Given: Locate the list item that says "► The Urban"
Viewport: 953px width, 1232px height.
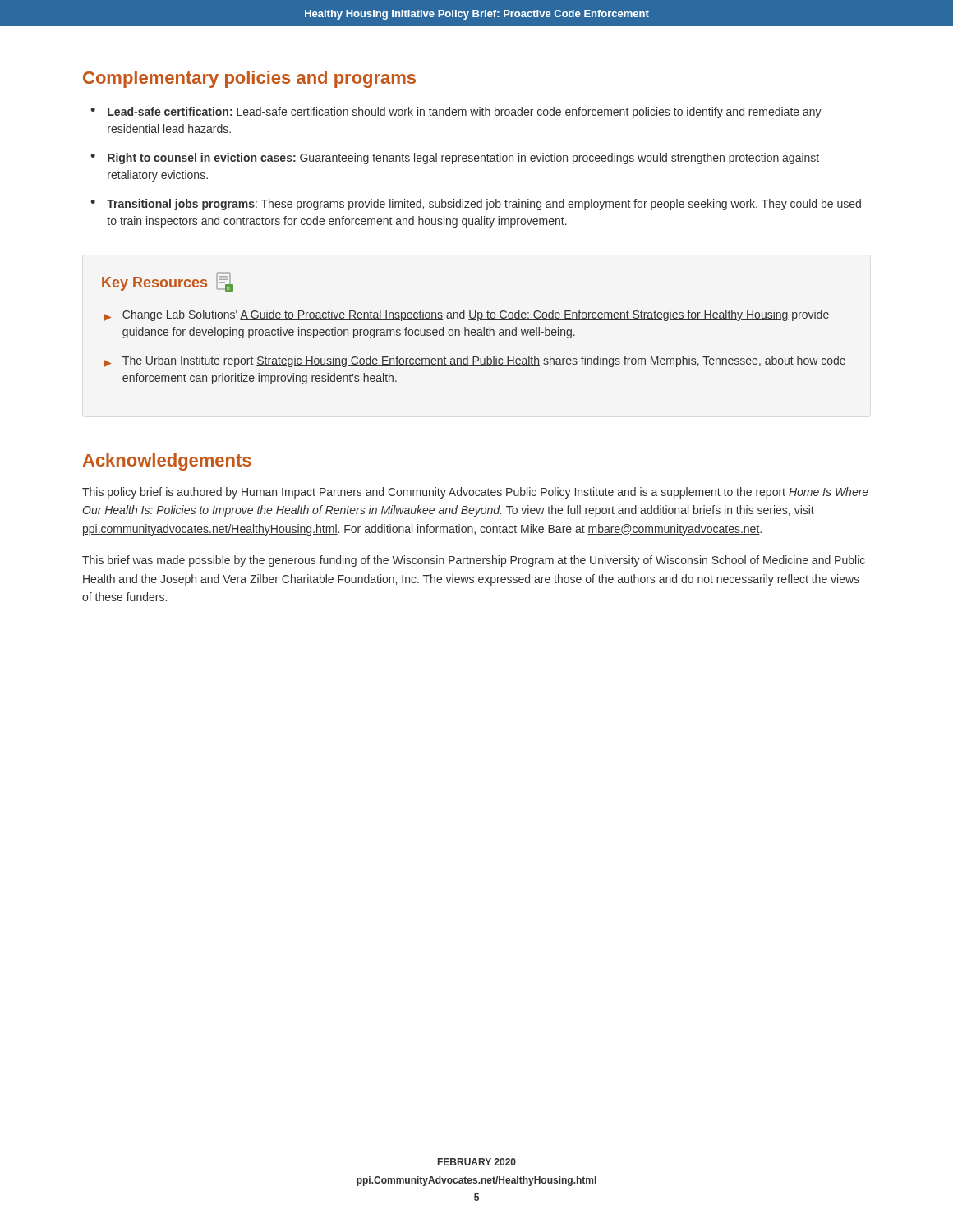Looking at the screenshot, I should [474, 370].
